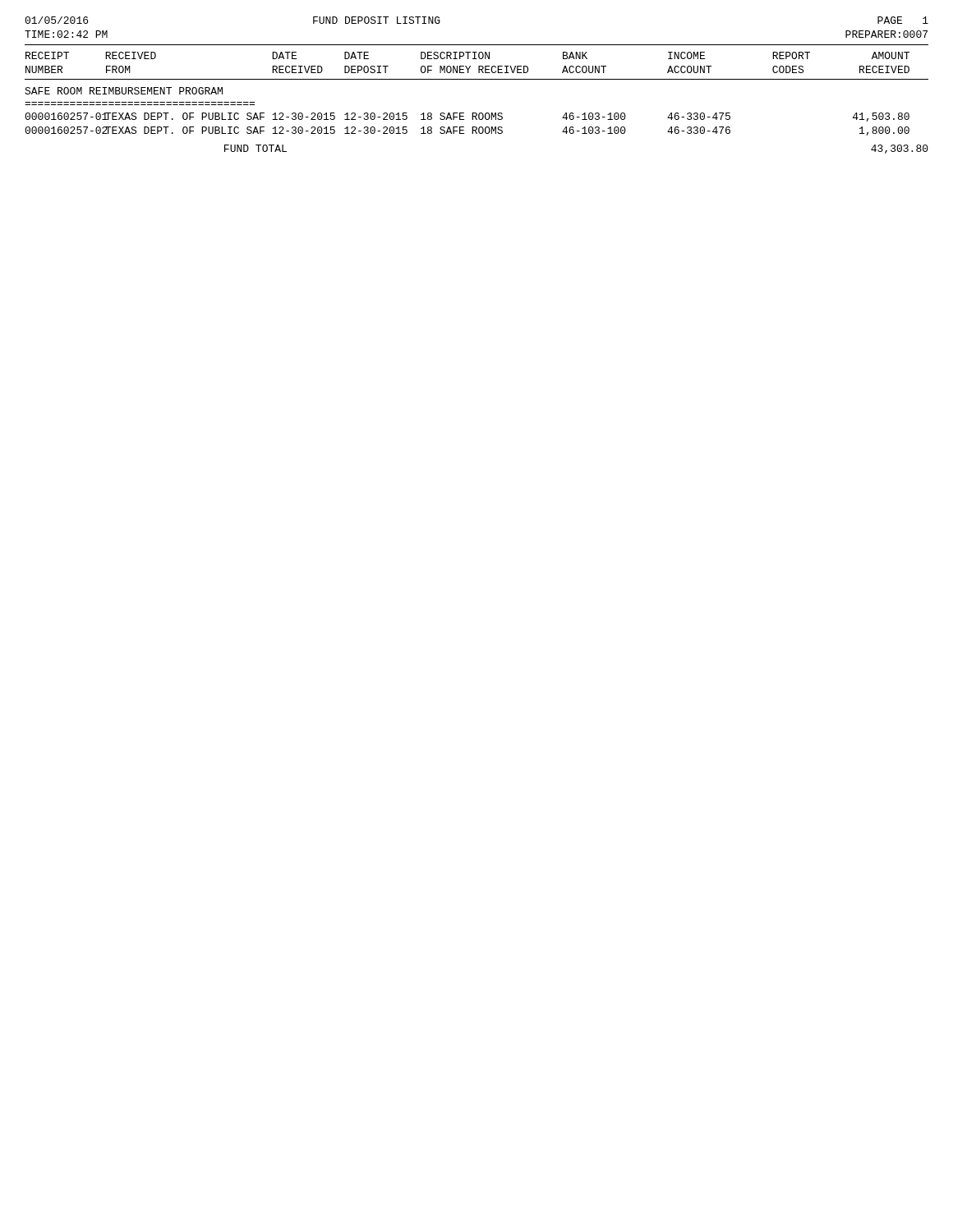The image size is (953, 1232).
Task: Find the table that mentions "RECEIPT RECEIVED DATE"
Action: (x=476, y=102)
